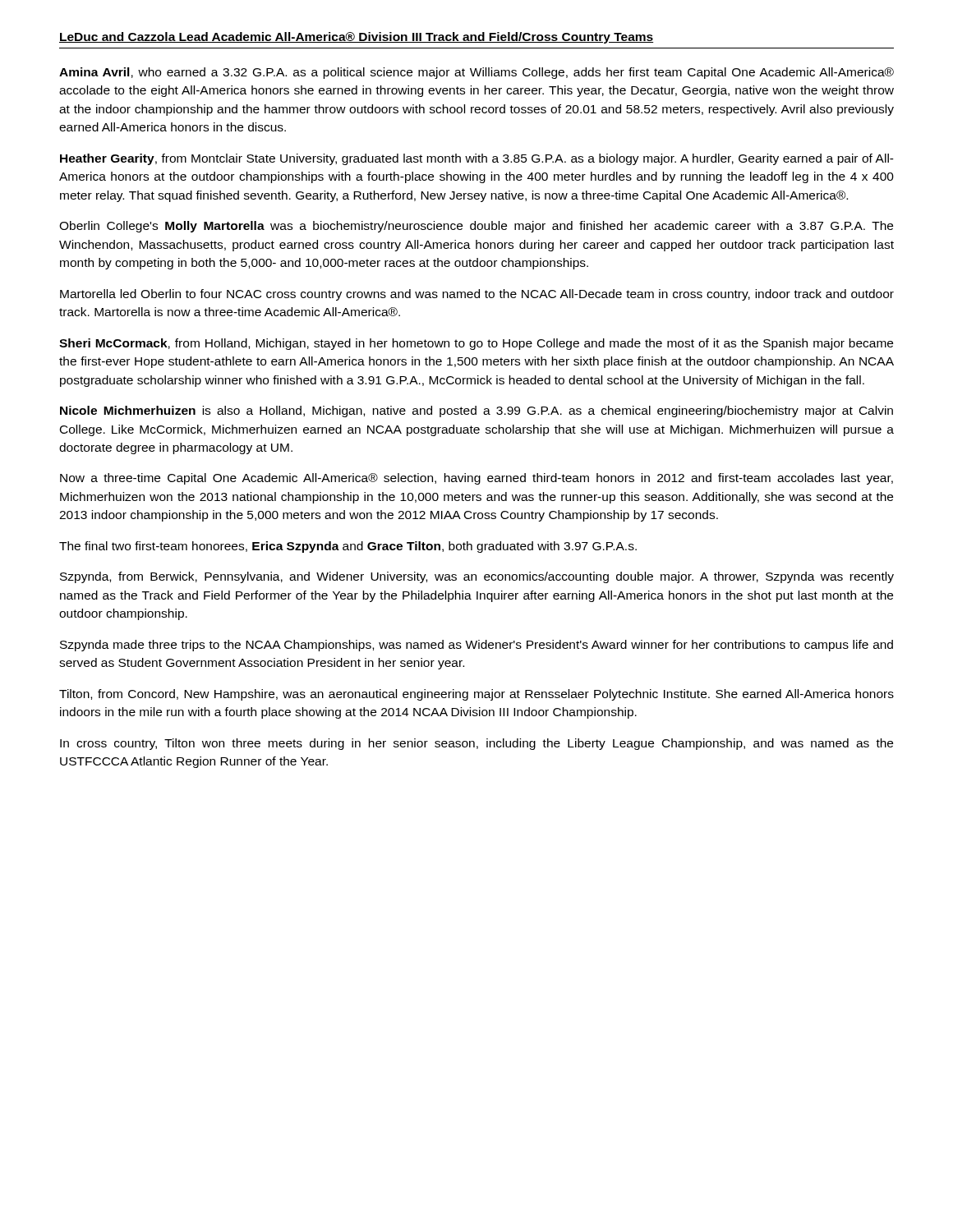The height and width of the screenshot is (1232, 953).
Task: Locate the text block containing "In cross country, Tilton won three meets"
Action: tap(476, 752)
